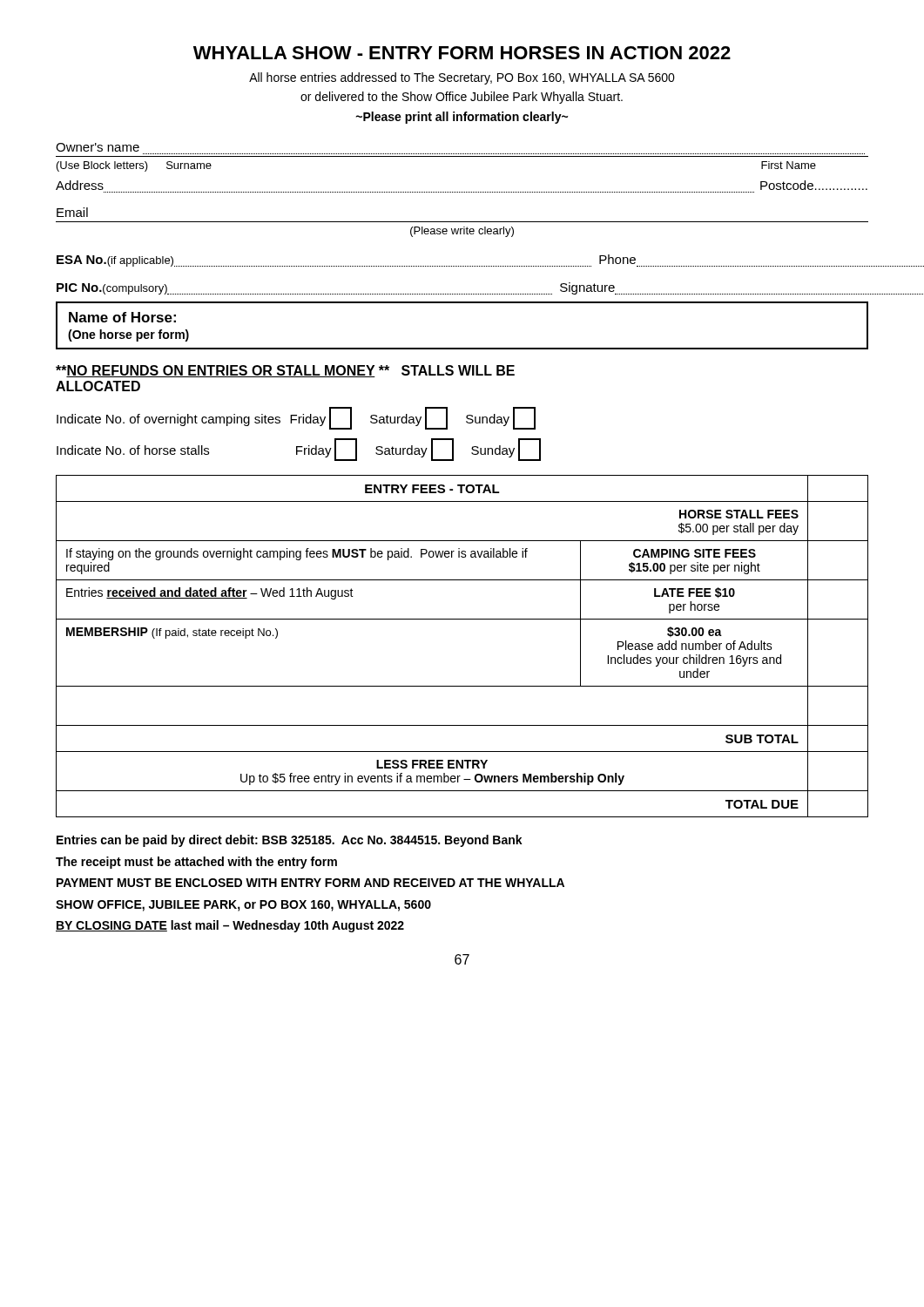The width and height of the screenshot is (924, 1307).
Task: Locate the text that says "Address Postcode"
Action: coord(462,184)
